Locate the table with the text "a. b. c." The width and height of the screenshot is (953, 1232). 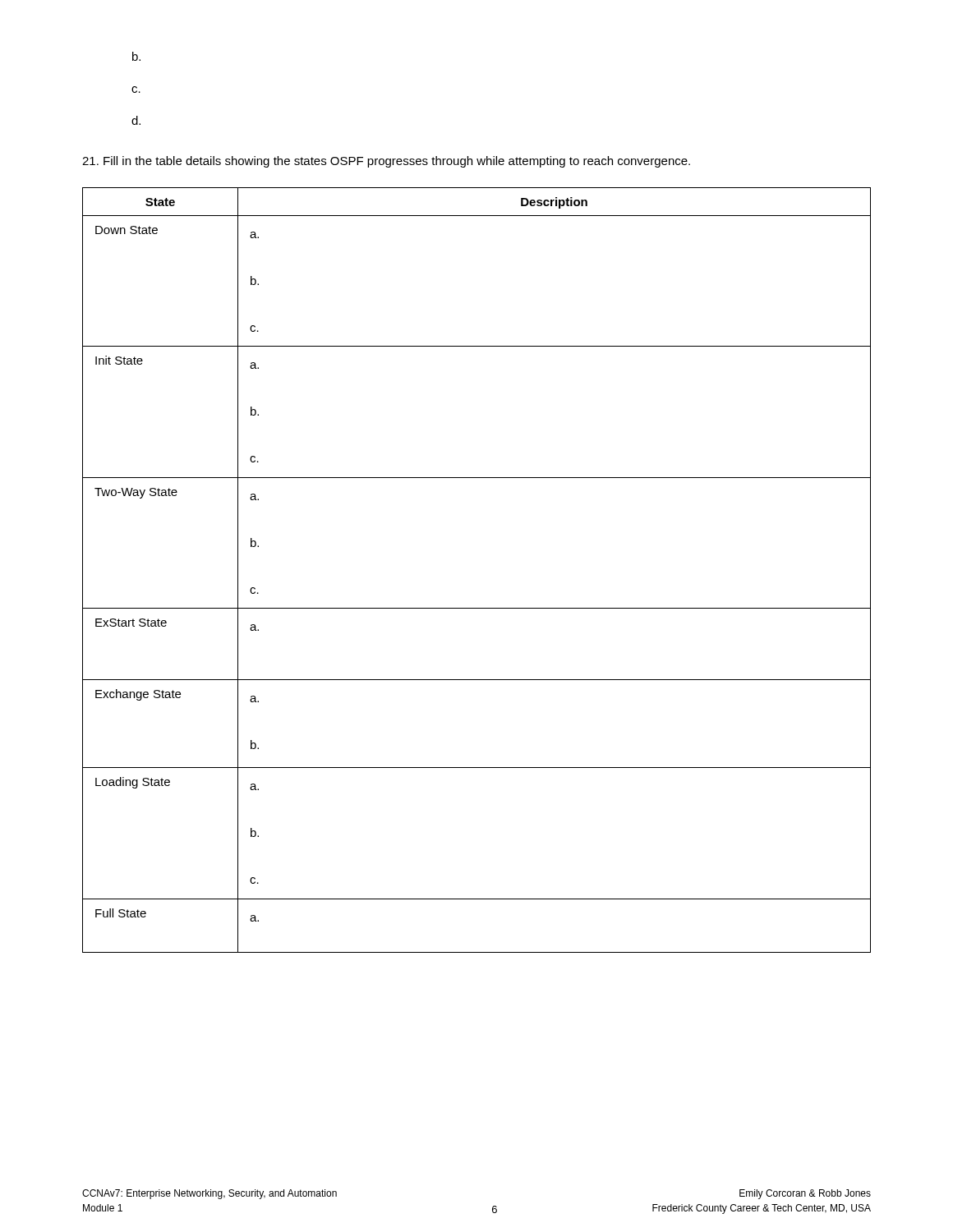coord(476,570)
